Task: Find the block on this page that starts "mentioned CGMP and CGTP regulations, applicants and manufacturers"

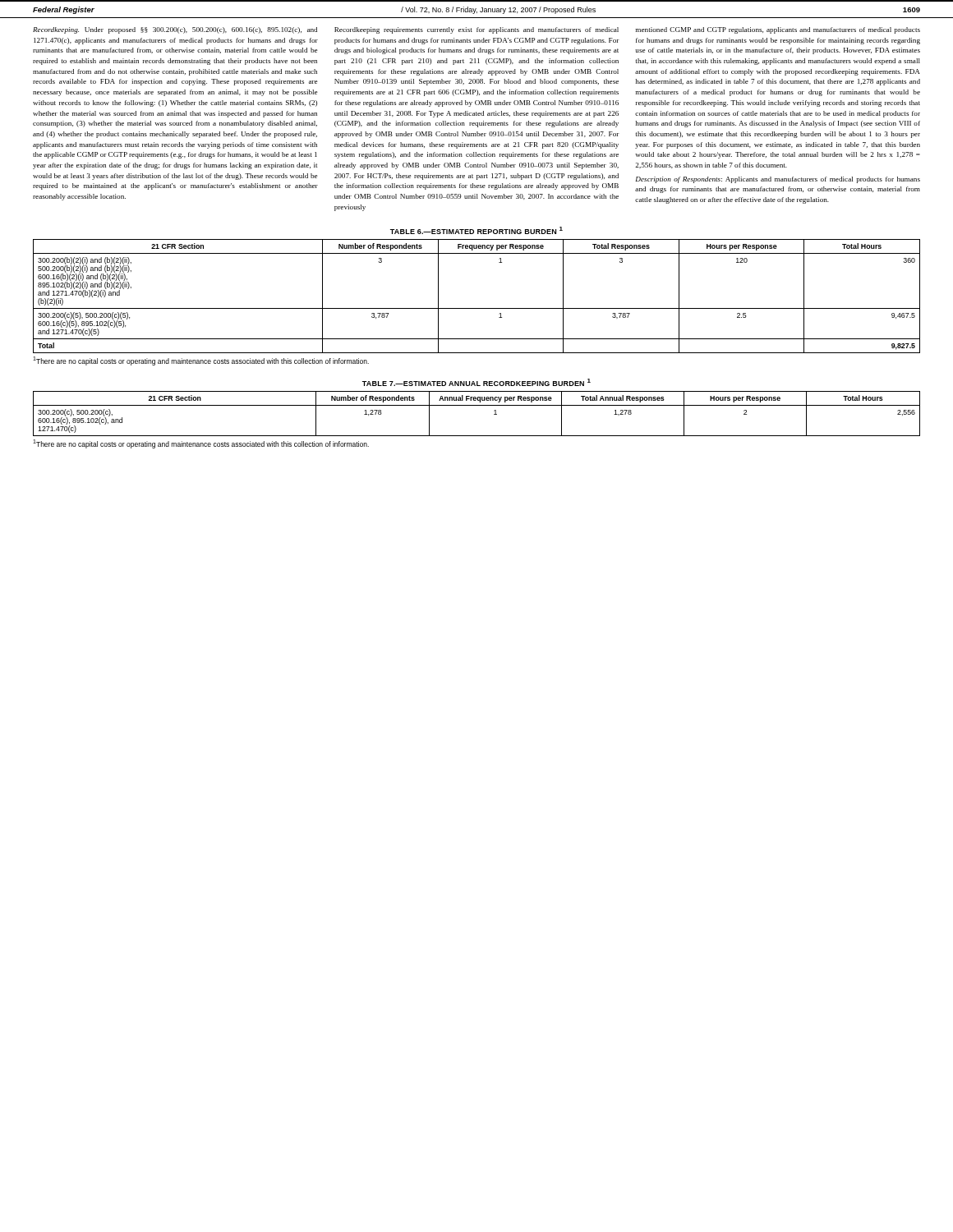Action: tap(778, 115)
